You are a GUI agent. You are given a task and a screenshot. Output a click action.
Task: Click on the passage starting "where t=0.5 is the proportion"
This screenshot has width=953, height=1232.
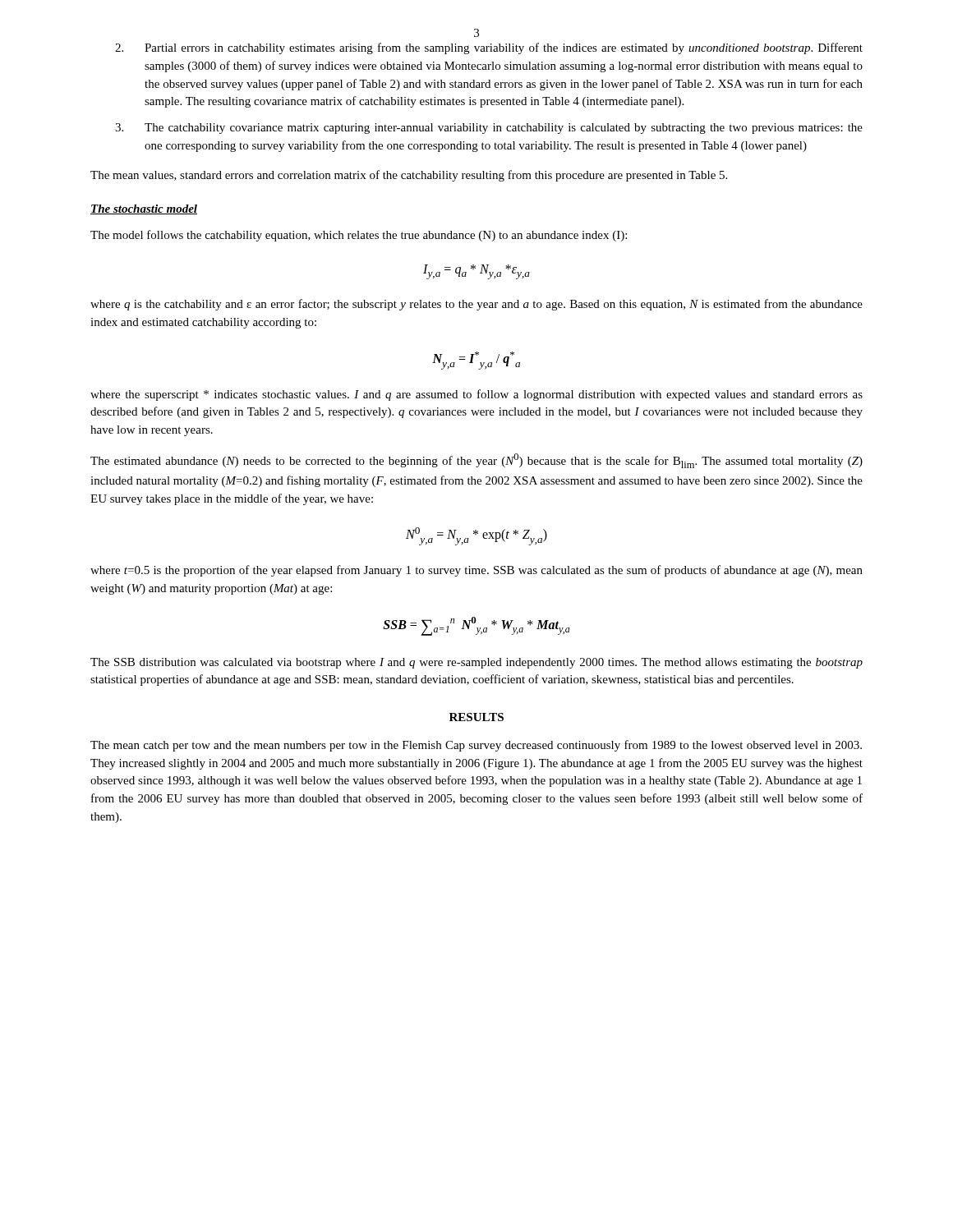(x=476, y=579)
